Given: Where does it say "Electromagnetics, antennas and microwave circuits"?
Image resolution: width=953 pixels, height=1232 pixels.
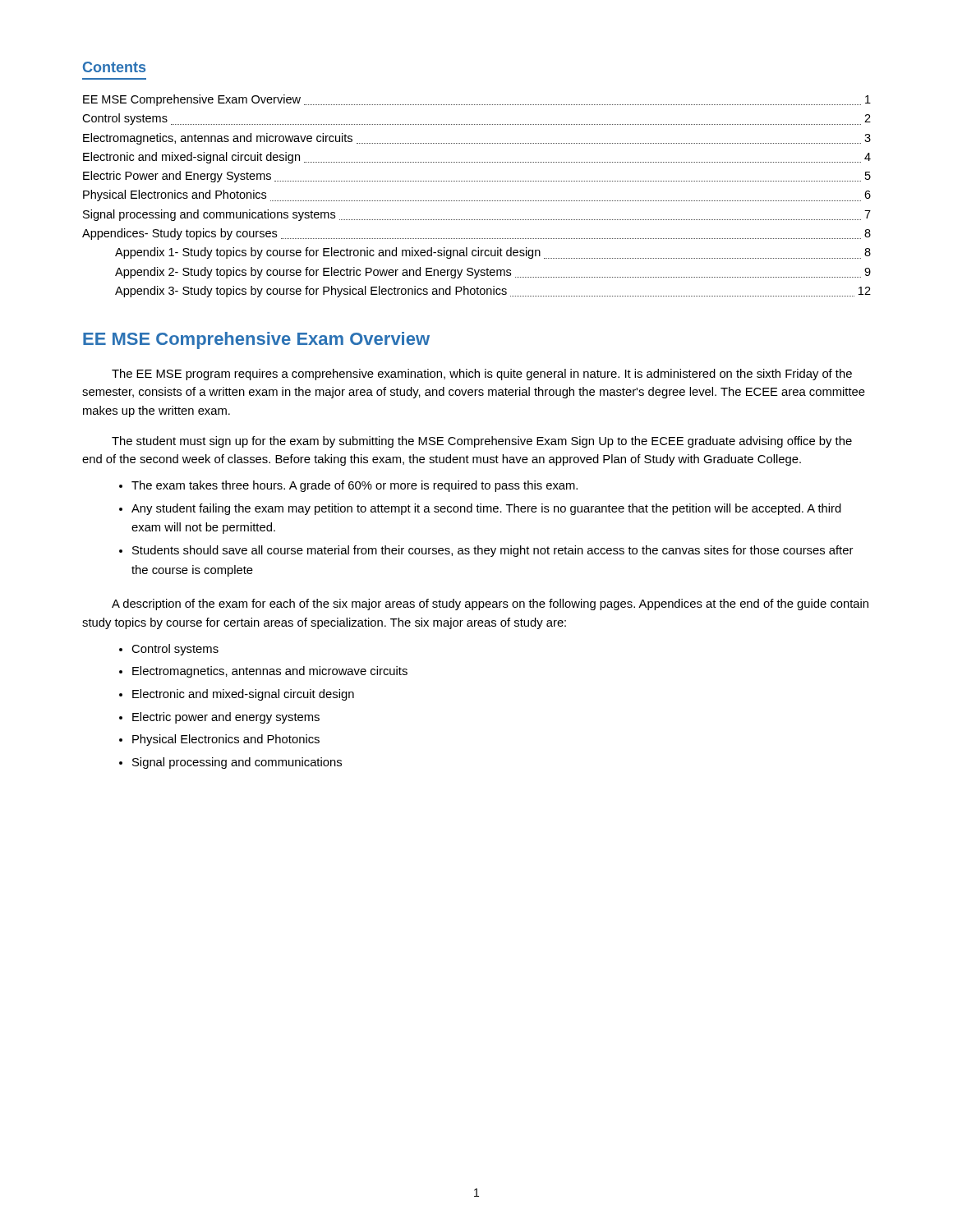Looking at the screenshot, I should pyautogui.click(x=270, y=671).
